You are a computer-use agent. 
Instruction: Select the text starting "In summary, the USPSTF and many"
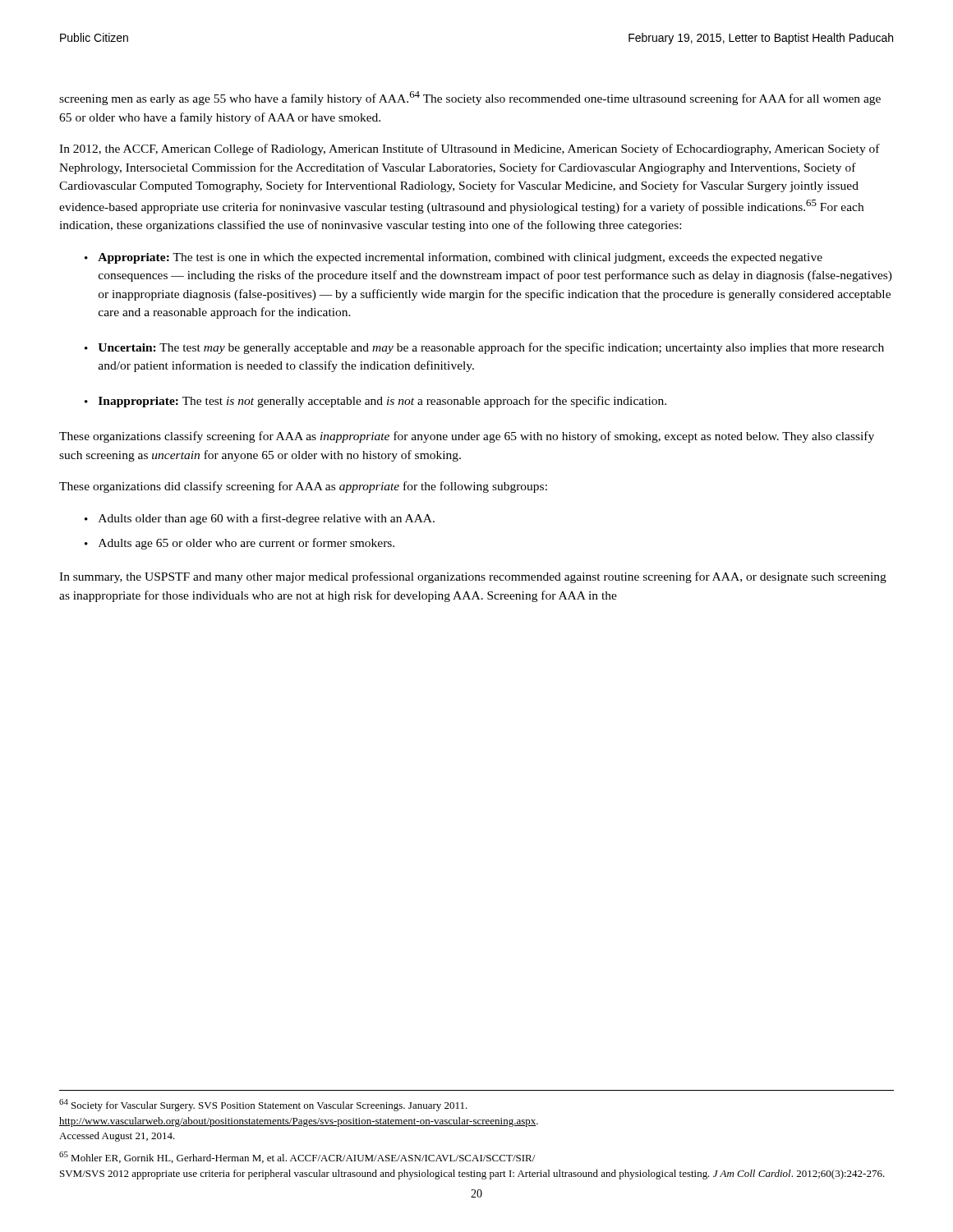click(473, 586)
